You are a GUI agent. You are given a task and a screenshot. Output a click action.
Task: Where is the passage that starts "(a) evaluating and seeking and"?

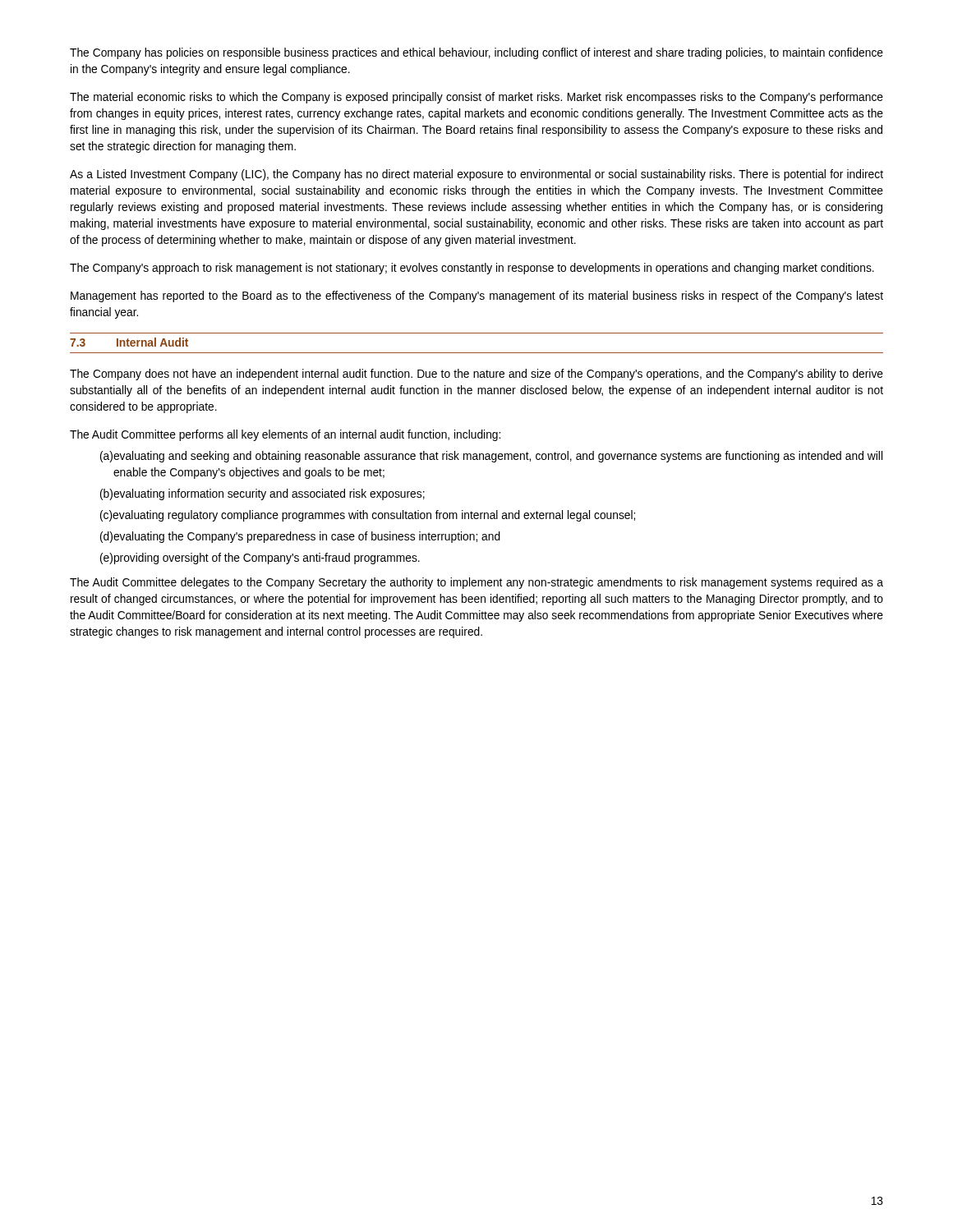point(476,465)
